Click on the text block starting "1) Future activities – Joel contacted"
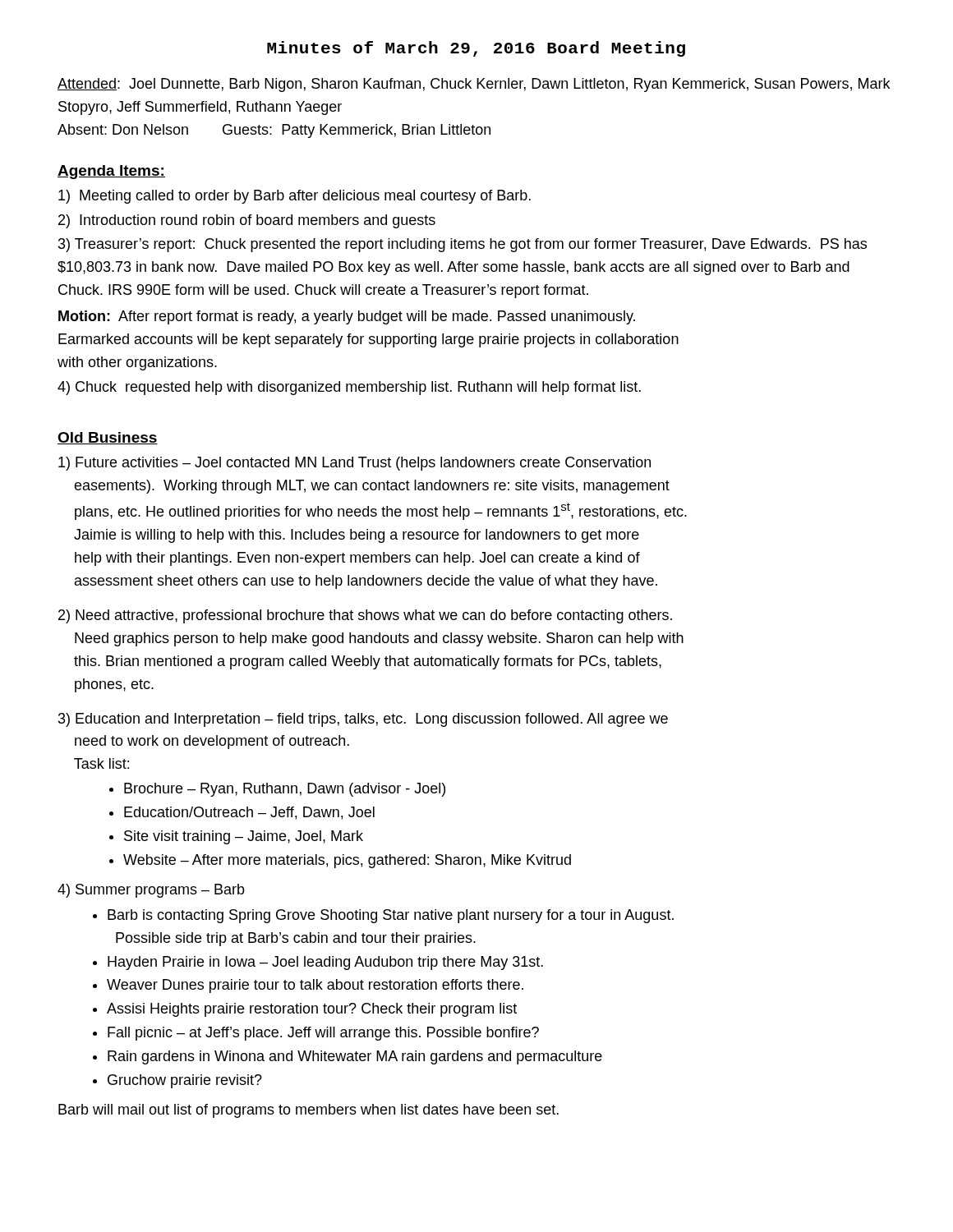Image resolution: width=953 pixels, height=1232 pixels. tap(373, 522)
